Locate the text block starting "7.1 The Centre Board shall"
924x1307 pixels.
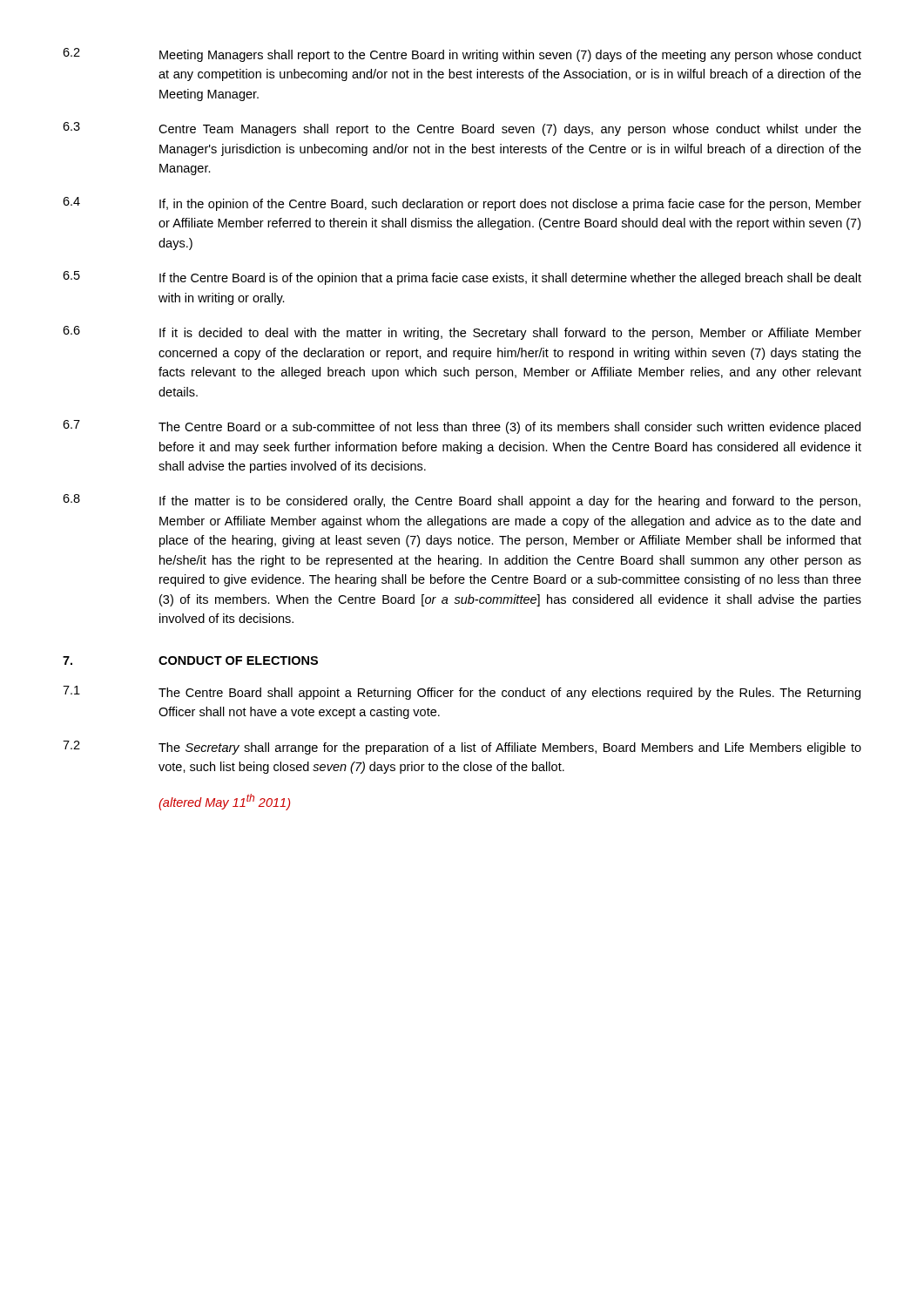[462, 702]
